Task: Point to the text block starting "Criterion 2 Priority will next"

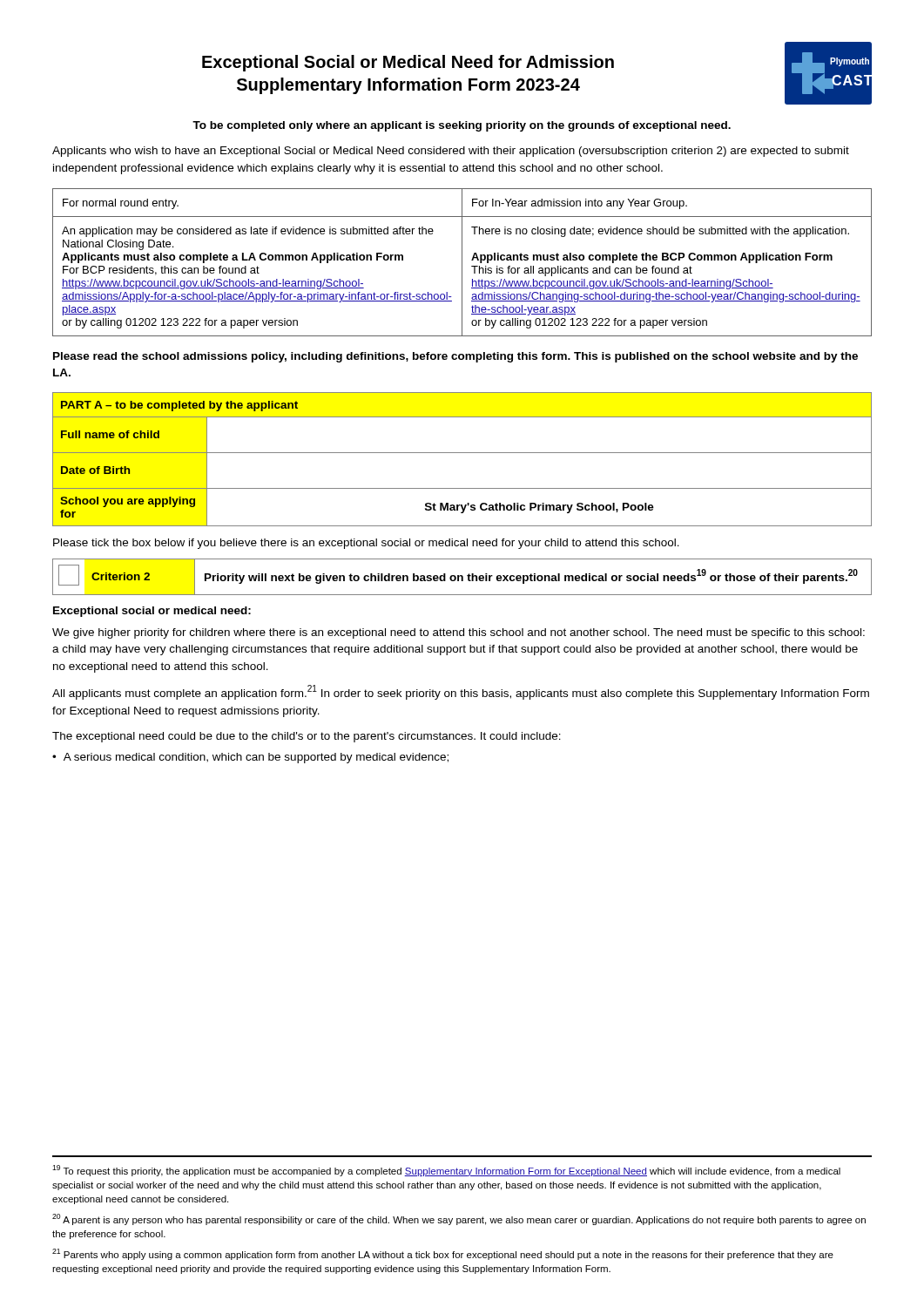Action: pyautogui.click(x=460, y=577)
